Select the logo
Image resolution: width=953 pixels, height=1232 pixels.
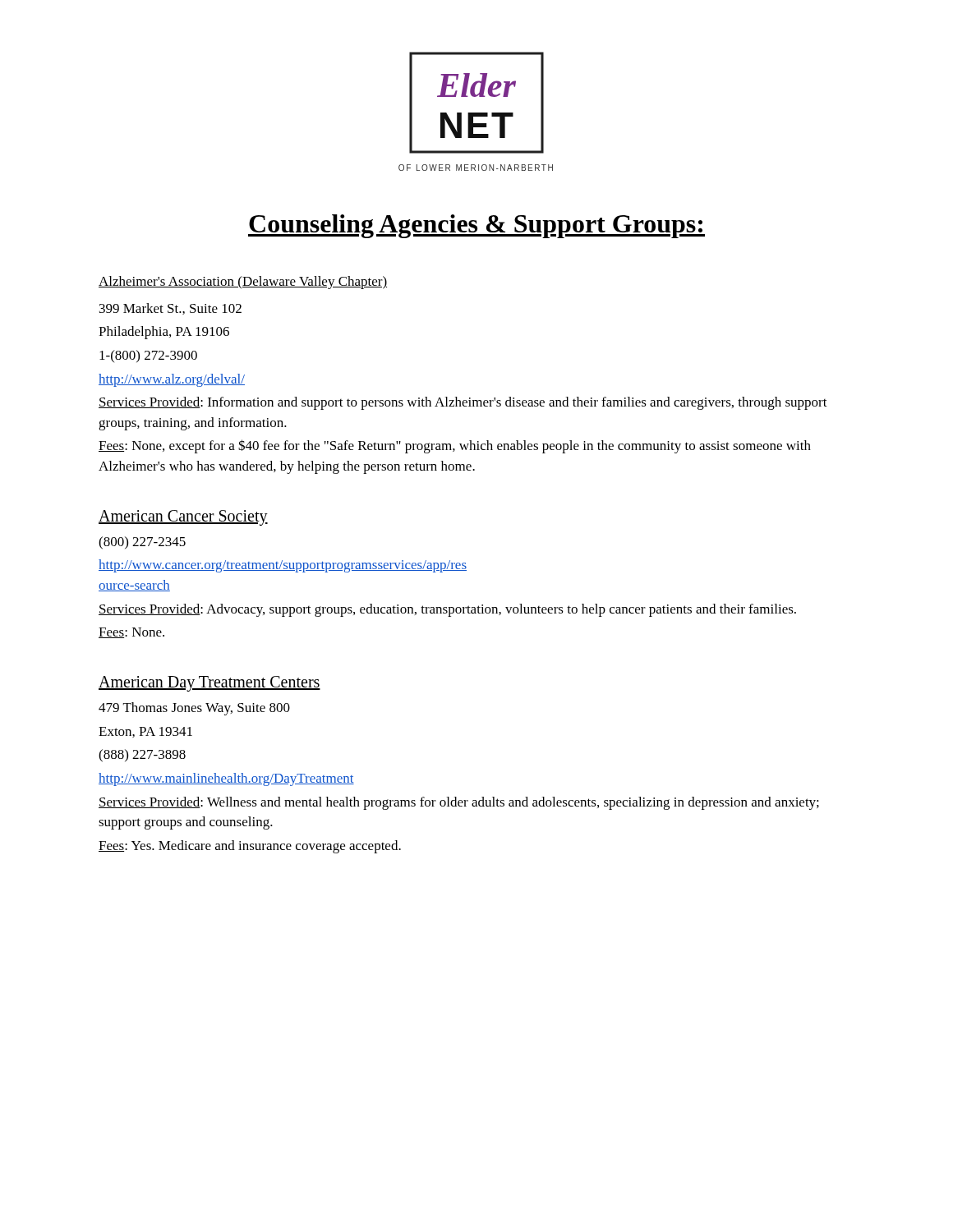pos(476,117)
